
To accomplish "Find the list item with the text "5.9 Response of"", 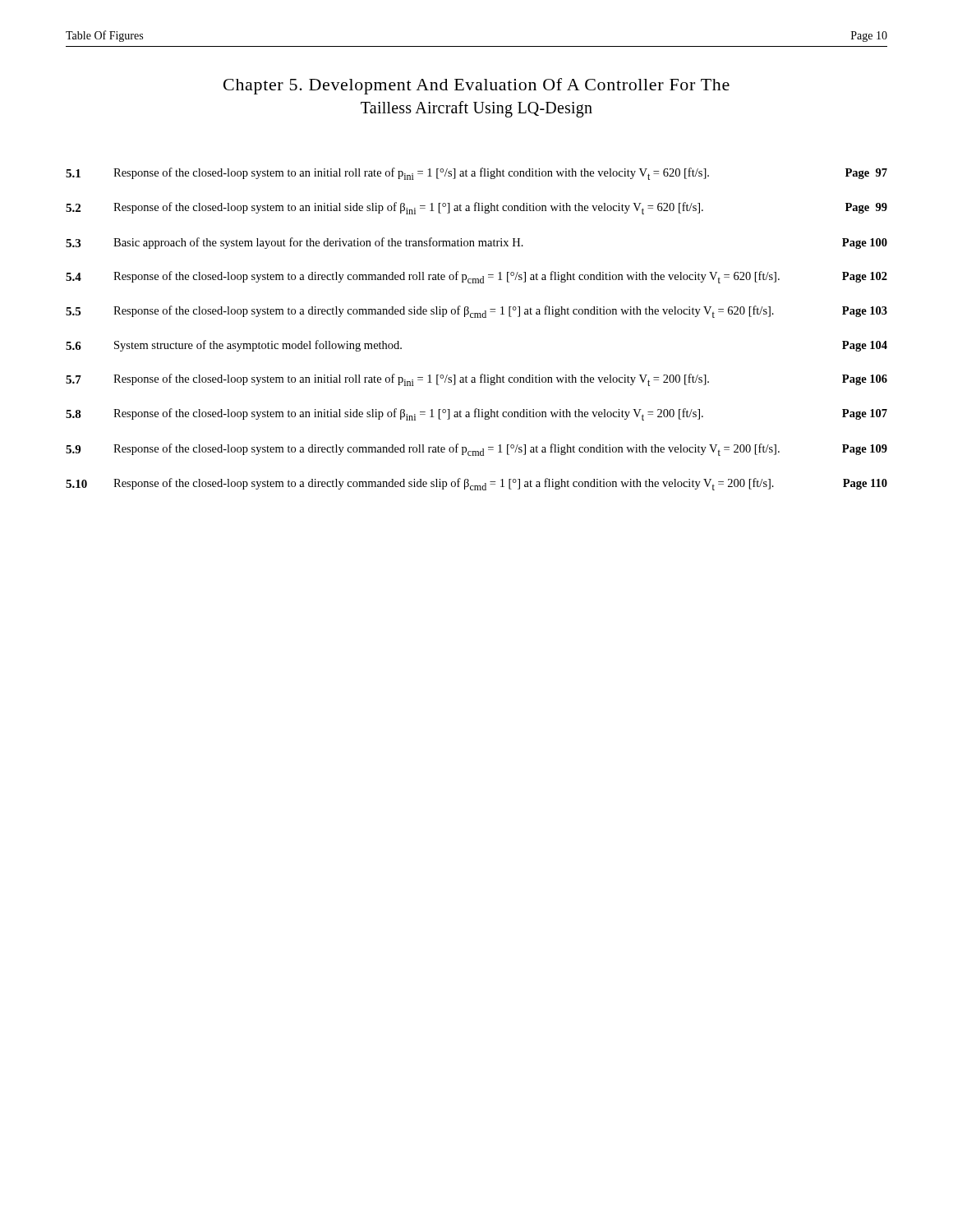I will pos(476,450).
